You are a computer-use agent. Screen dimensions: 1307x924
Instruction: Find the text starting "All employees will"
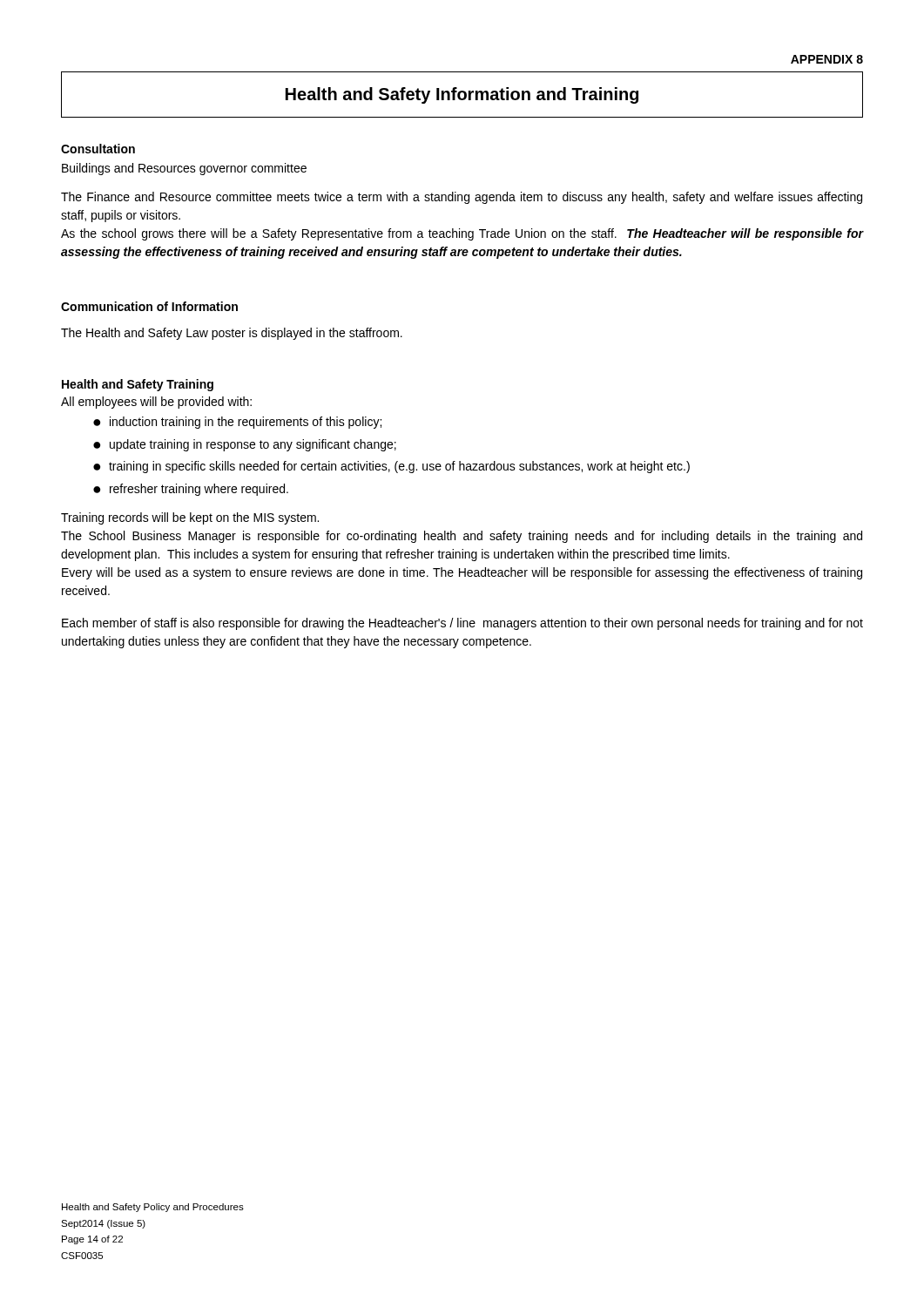click(x=157, y=402)
